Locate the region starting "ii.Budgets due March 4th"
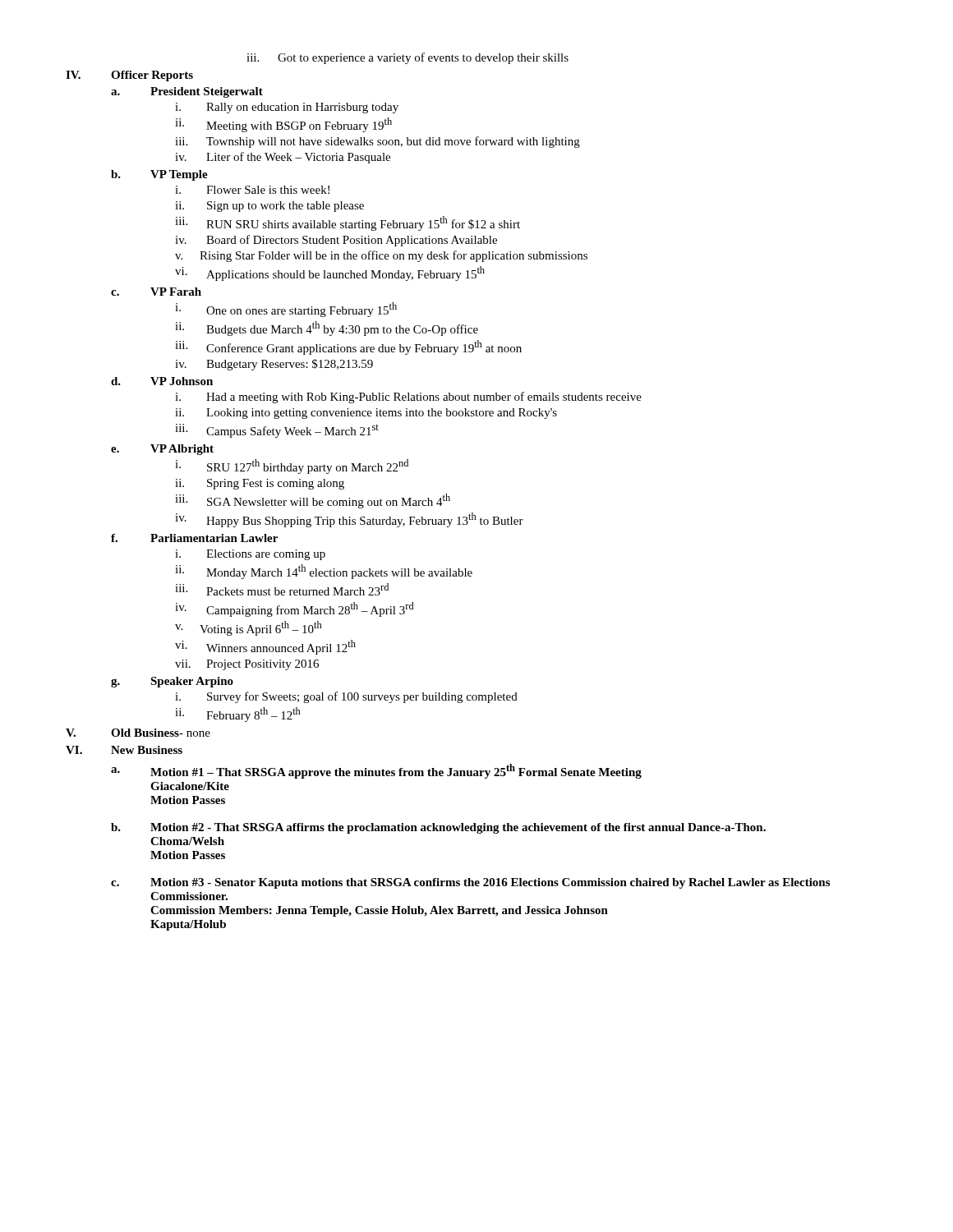This screenshot has width=953, height=1232. (x=327, y=329)
